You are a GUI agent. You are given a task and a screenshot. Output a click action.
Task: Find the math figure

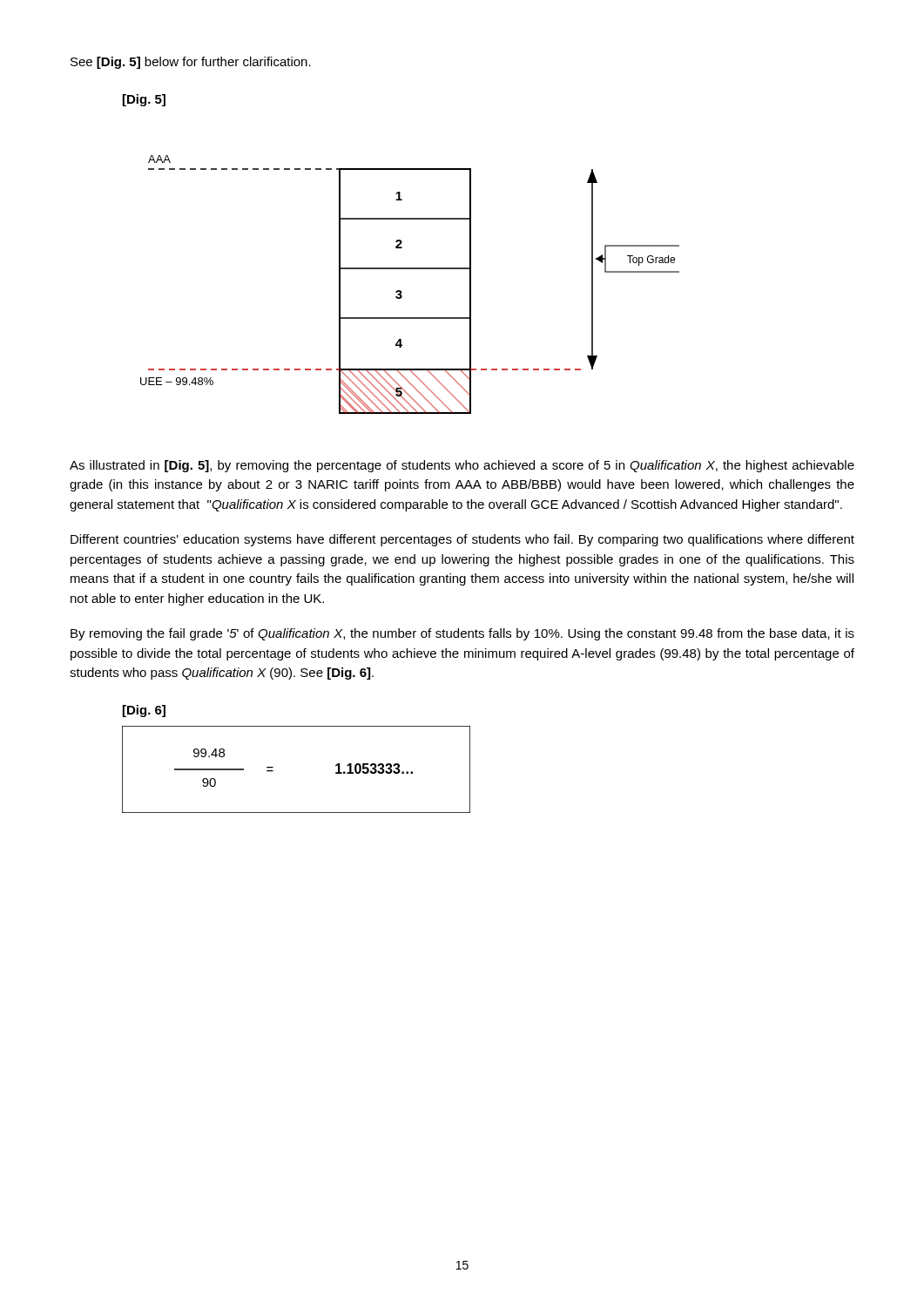click(488, 770)
